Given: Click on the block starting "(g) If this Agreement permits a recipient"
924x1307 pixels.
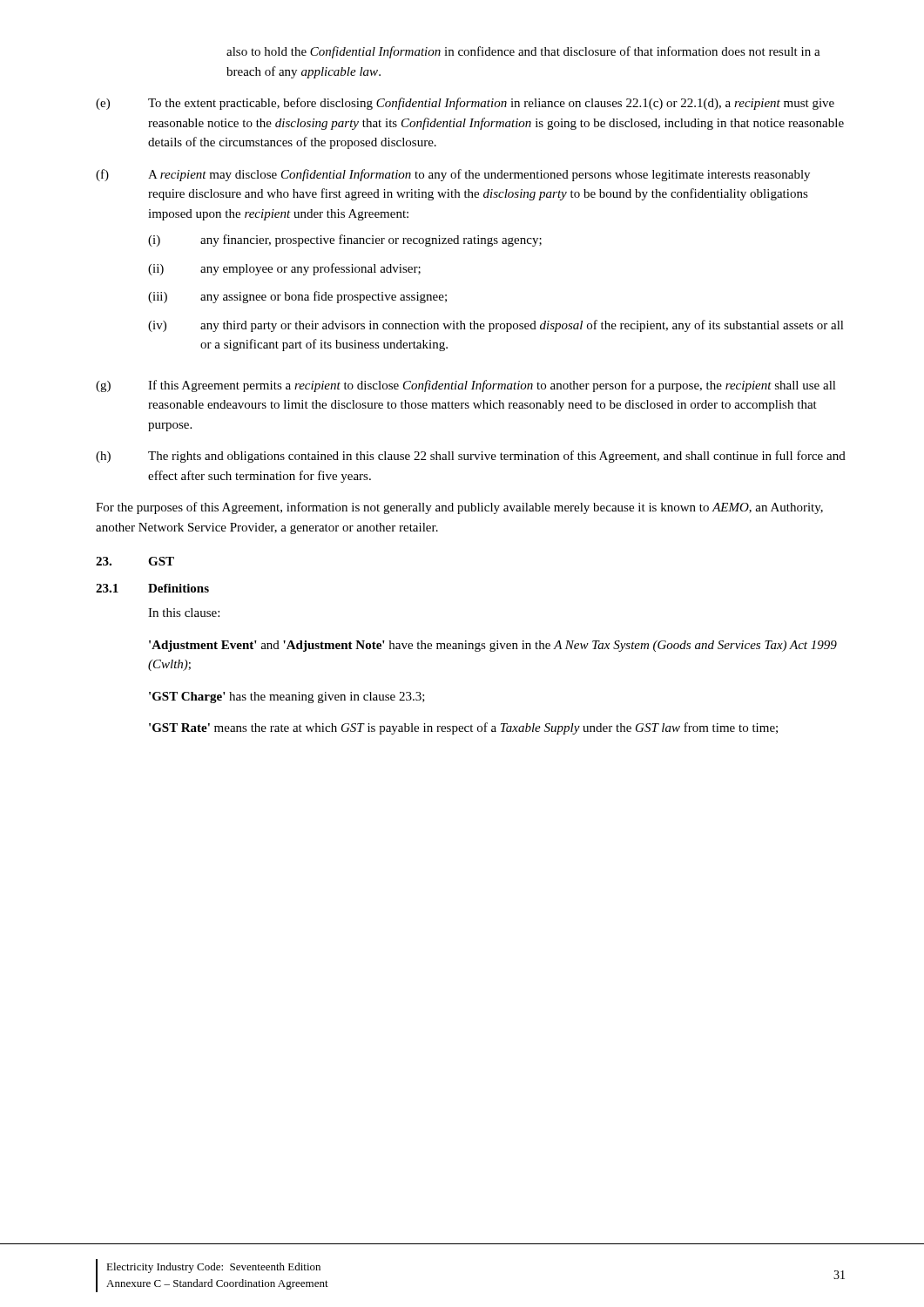Looking at the screenshot, I should point(471,405).
